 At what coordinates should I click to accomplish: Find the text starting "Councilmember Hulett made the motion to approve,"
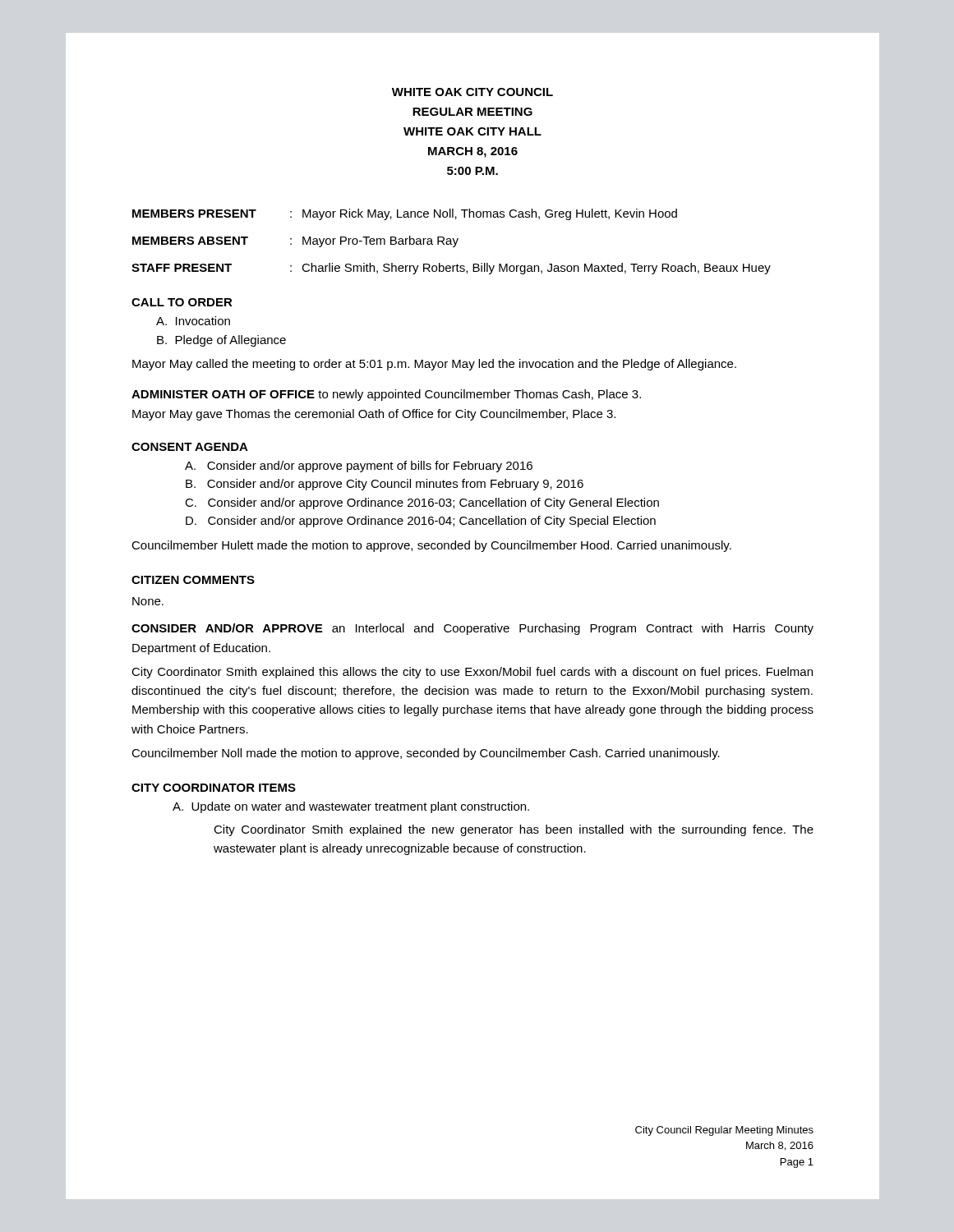432,545
